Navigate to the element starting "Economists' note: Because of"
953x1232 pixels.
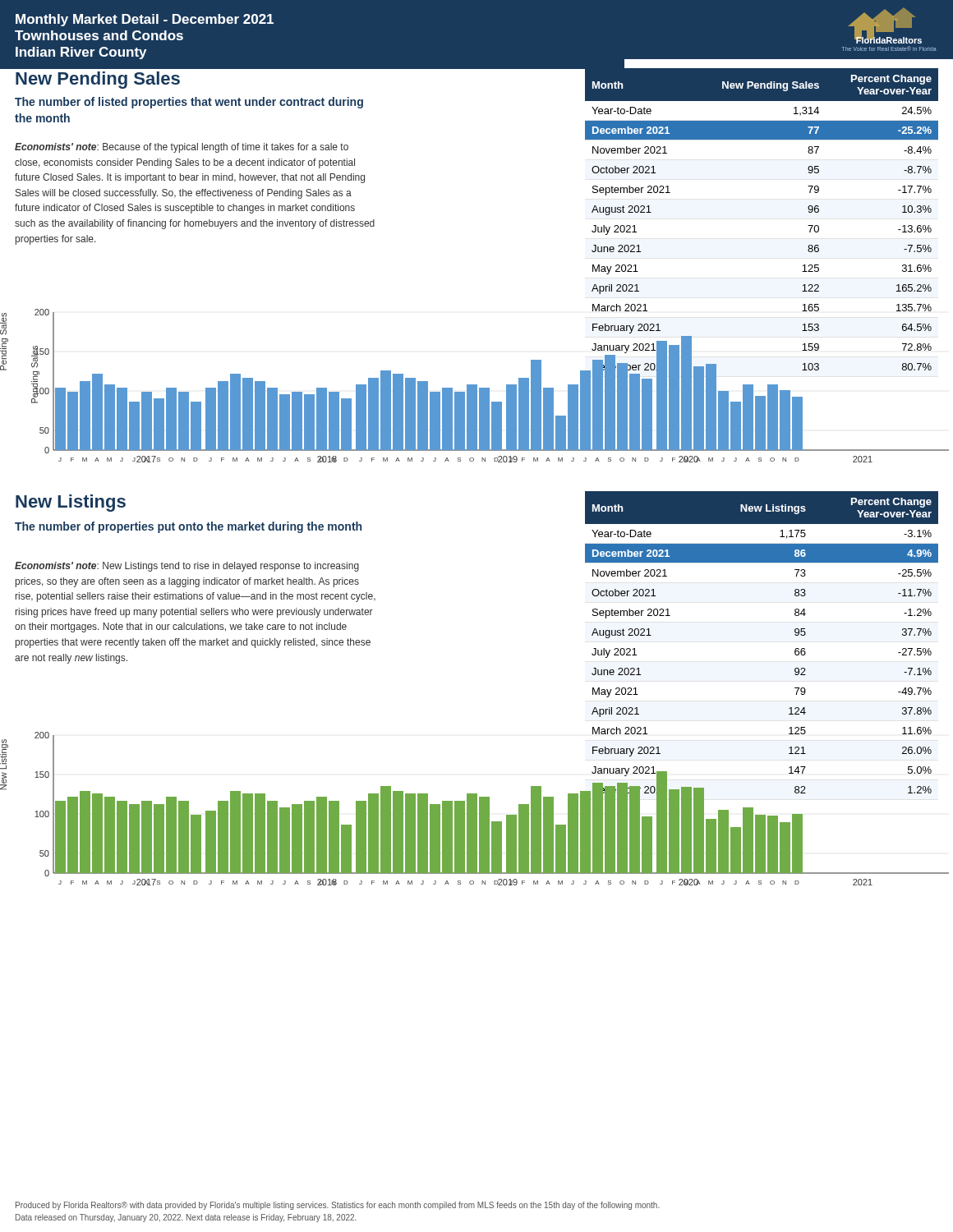[x=195, y=193]
